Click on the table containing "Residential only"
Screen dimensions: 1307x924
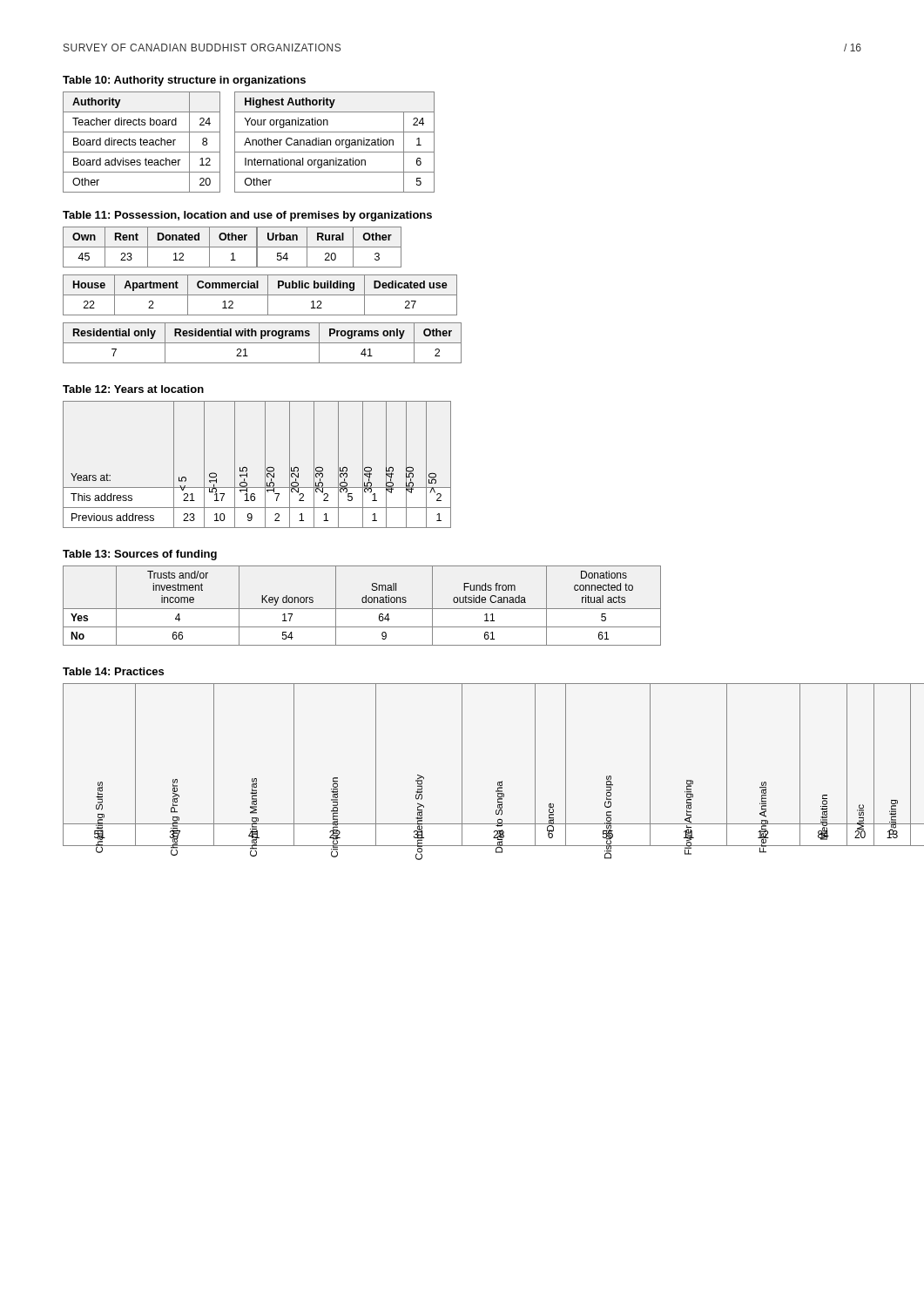[x=462, y=343]
